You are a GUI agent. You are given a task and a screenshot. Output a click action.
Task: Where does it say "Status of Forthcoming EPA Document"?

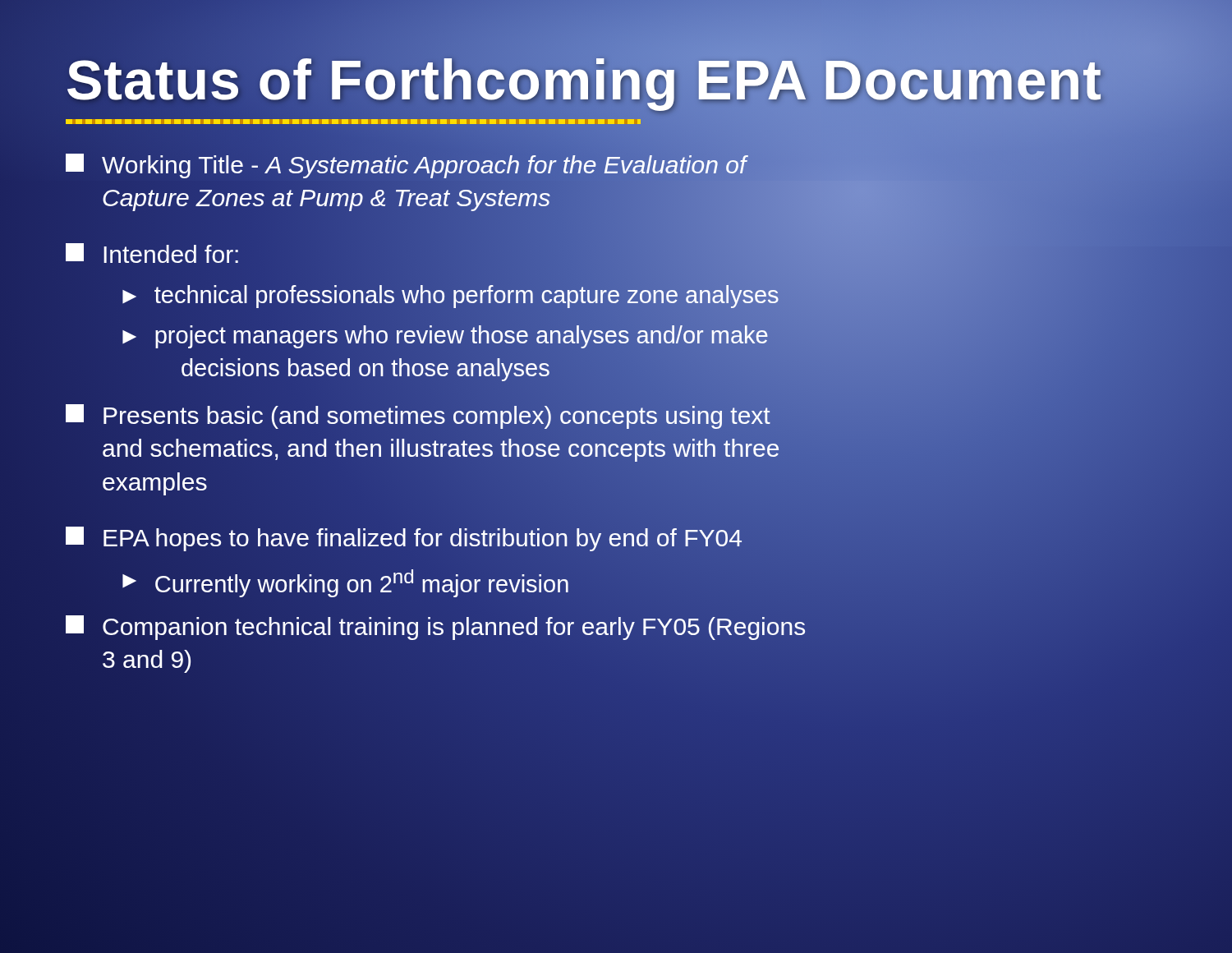(616, 87)
